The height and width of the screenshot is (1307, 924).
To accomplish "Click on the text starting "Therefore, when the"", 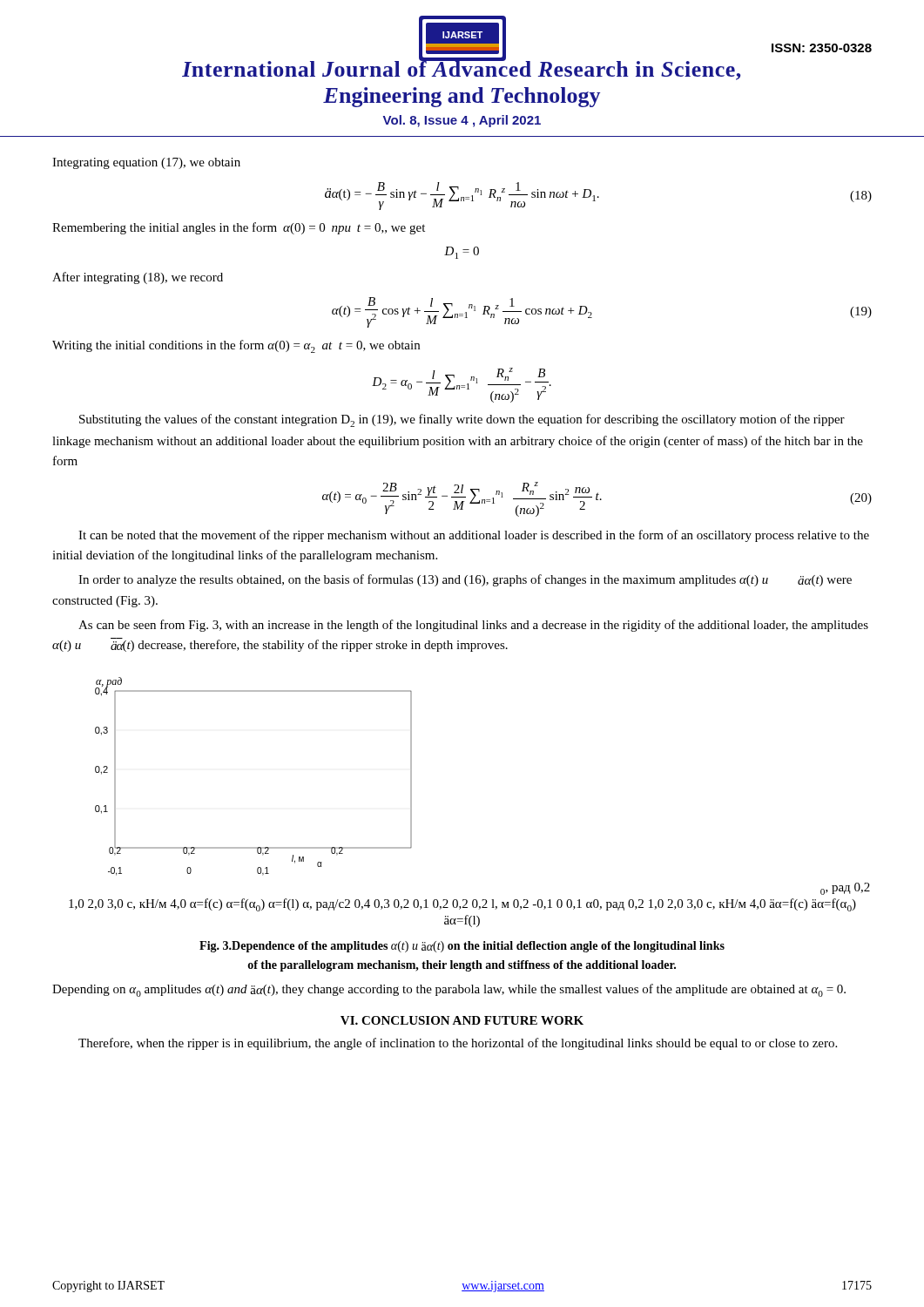I will pos(458,1043).
